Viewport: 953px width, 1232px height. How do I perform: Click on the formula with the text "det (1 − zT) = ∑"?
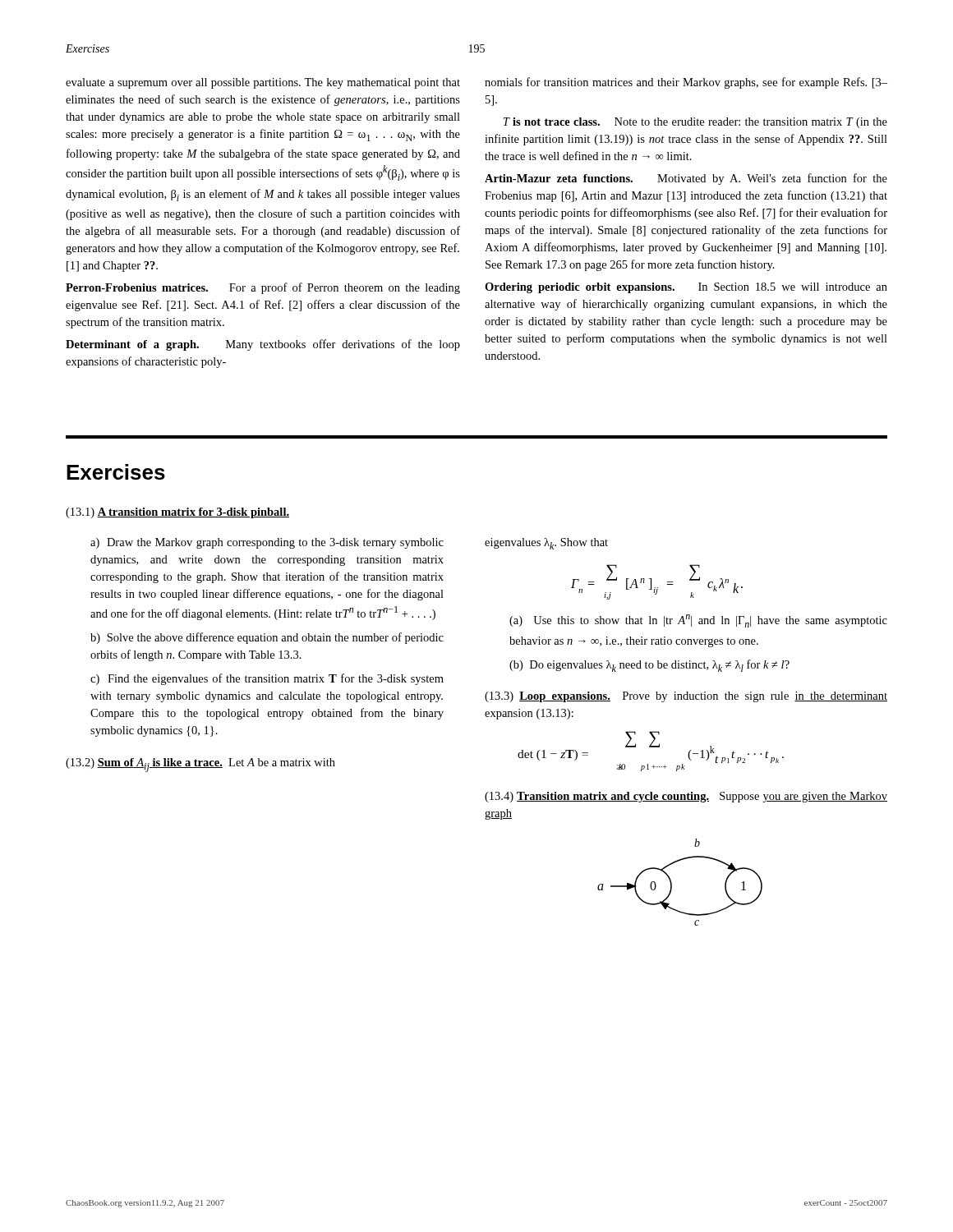click(686, 752)
